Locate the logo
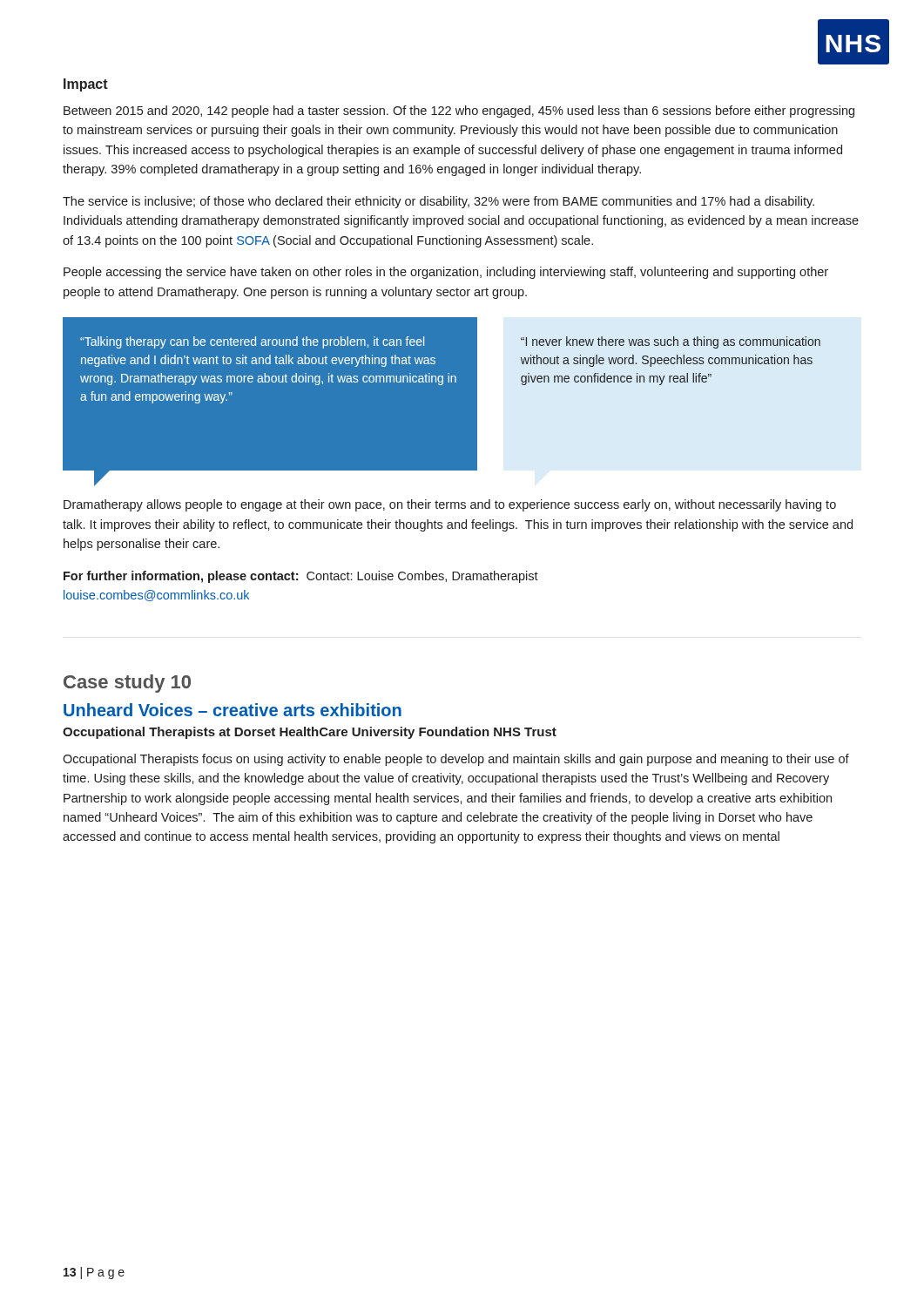Image resolution: width=924 pixels, height=1307 pixels. (853, 43)
